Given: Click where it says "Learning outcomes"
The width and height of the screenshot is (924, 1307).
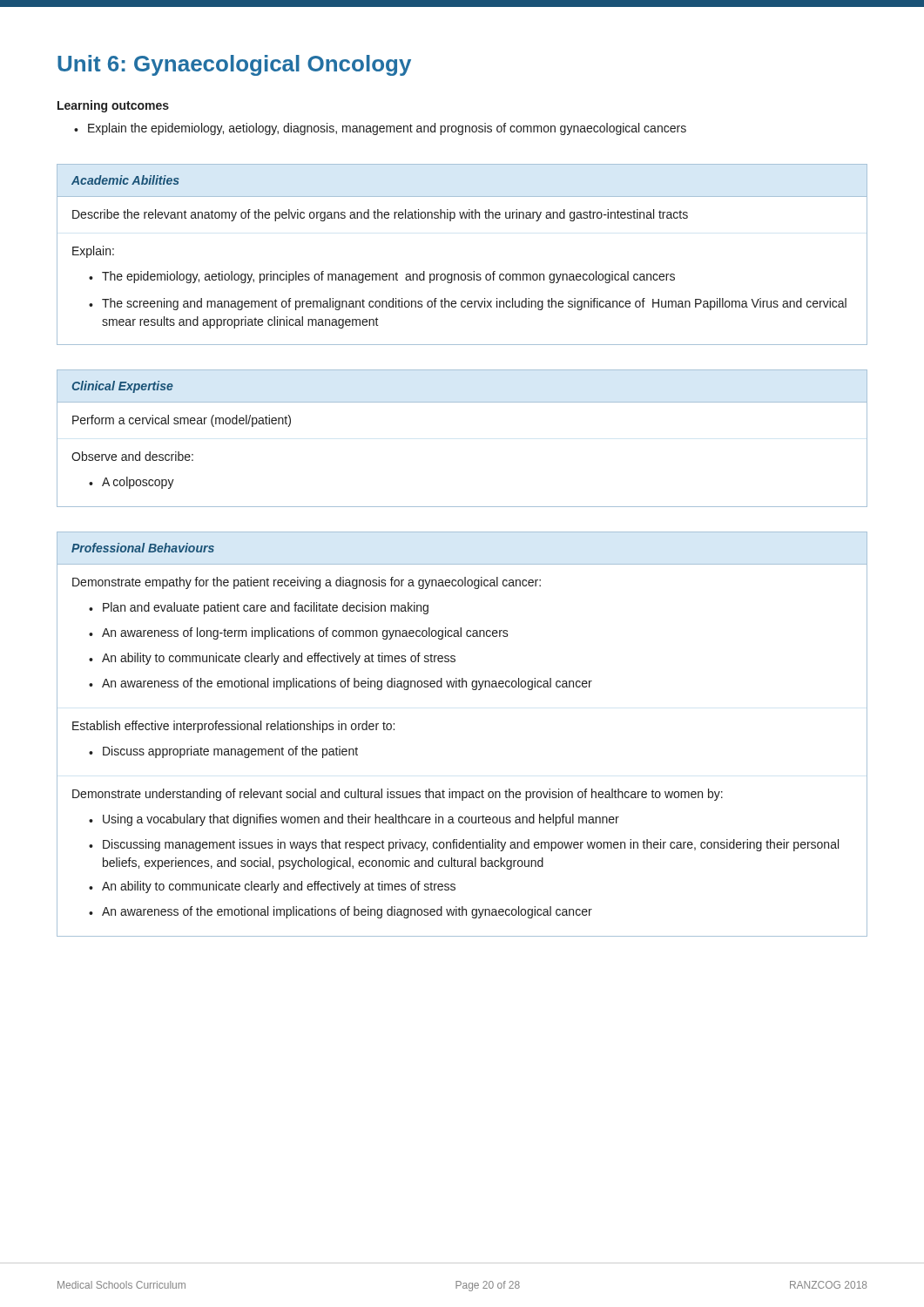Looking at the screenshot, I should [113, 105].
